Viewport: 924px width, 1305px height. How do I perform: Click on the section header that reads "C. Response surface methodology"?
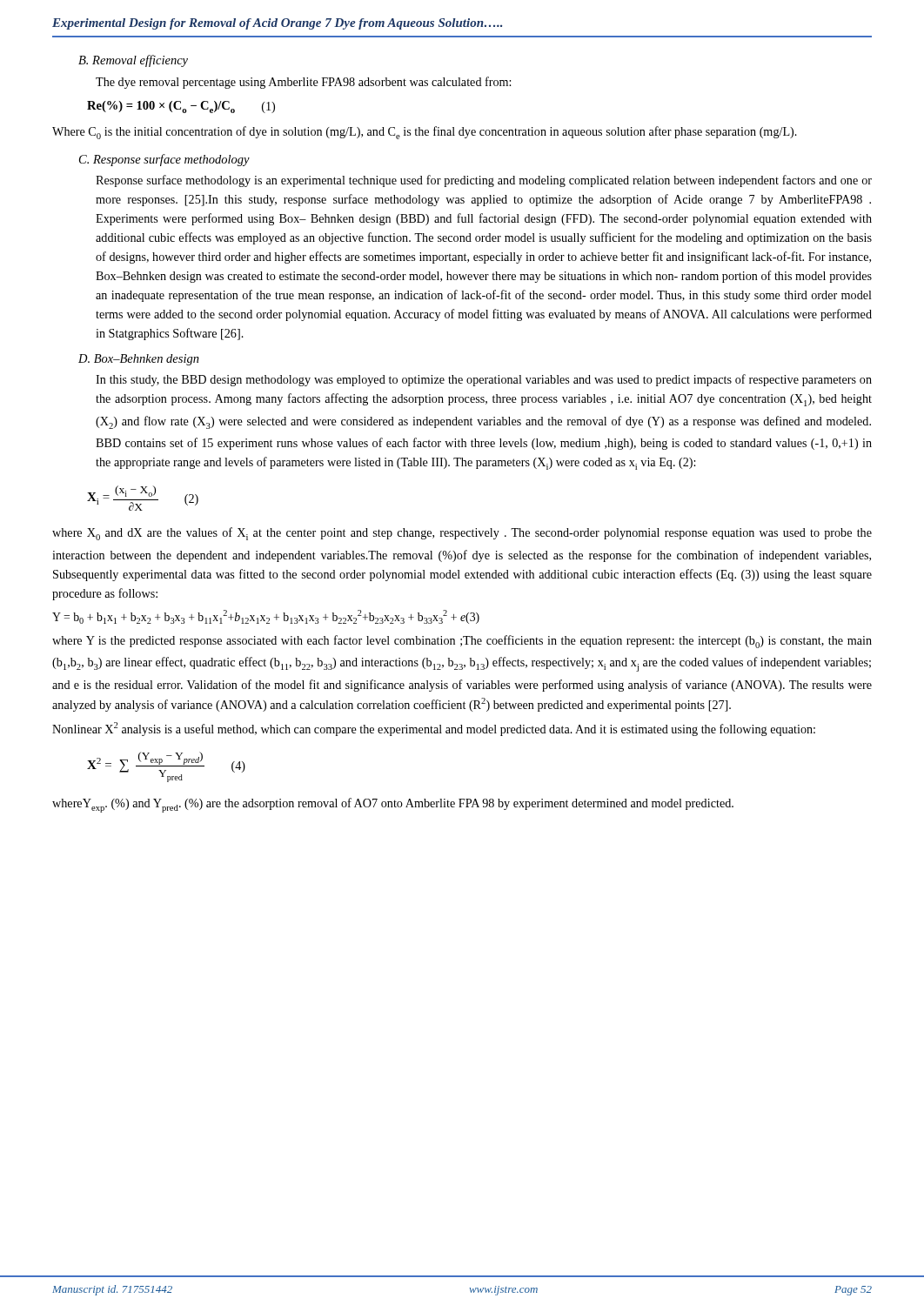(164, 159)
